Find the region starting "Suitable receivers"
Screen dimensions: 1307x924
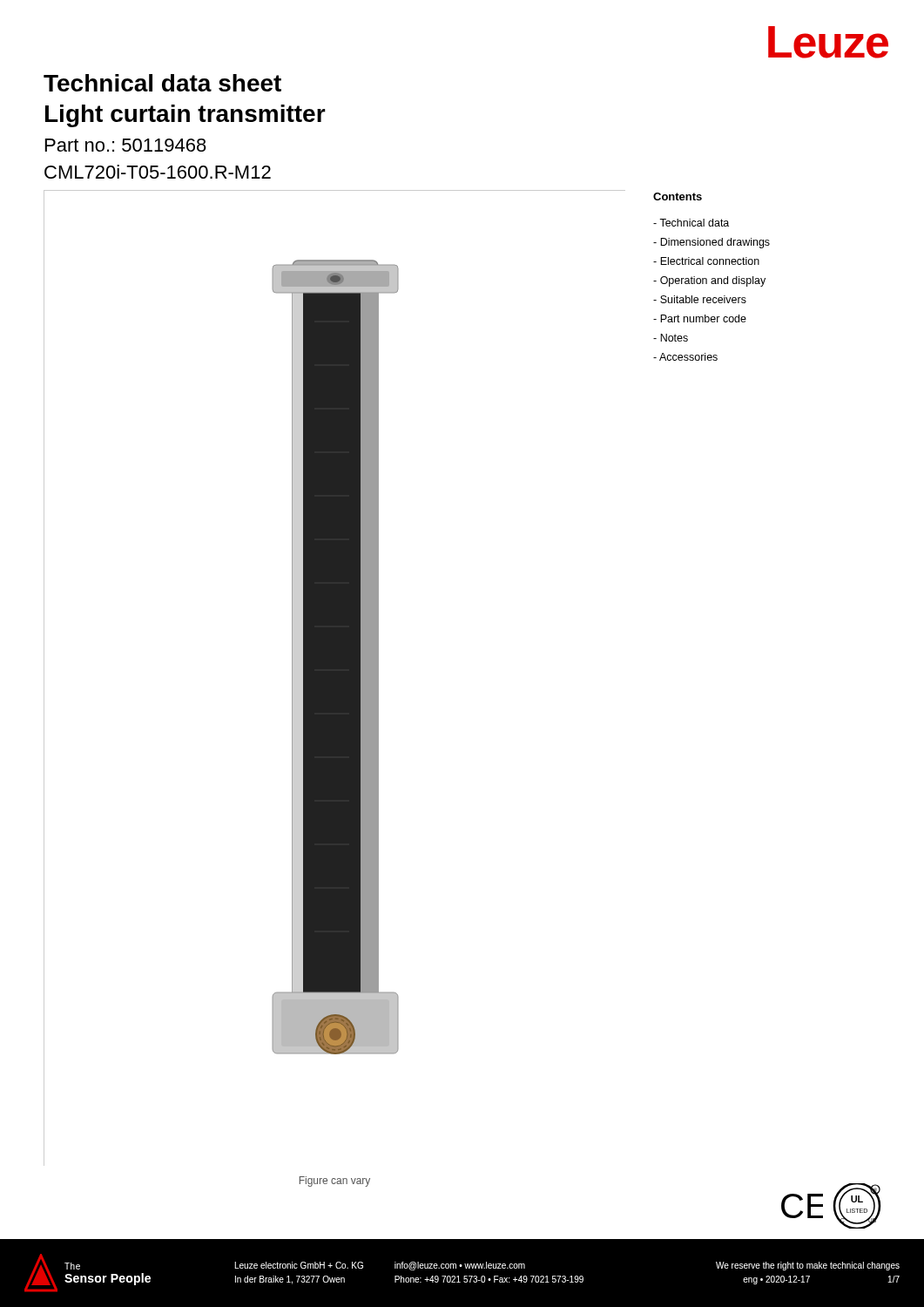(x=700, y=300)
